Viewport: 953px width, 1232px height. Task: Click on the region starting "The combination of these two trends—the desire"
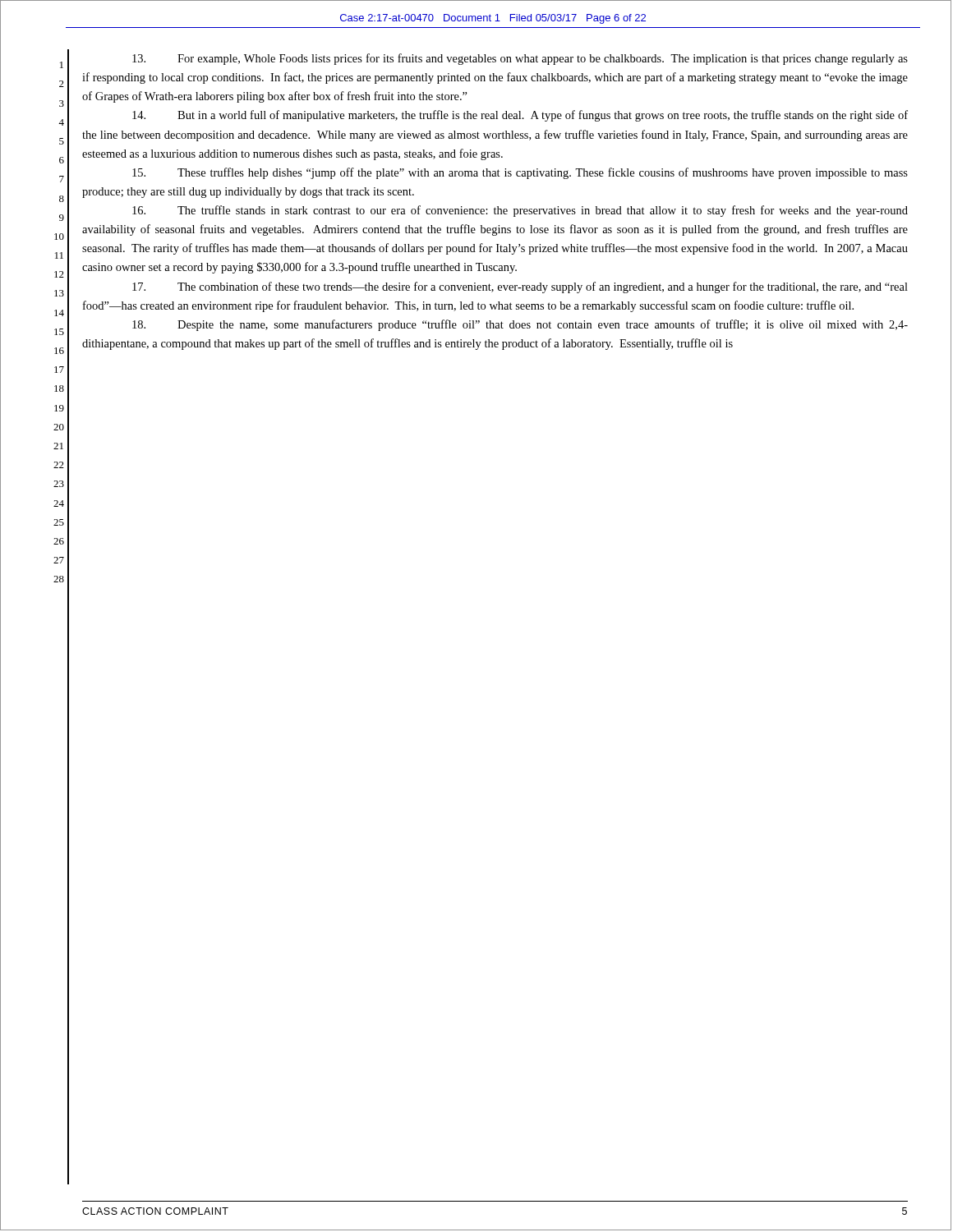(x=495, y=295)
